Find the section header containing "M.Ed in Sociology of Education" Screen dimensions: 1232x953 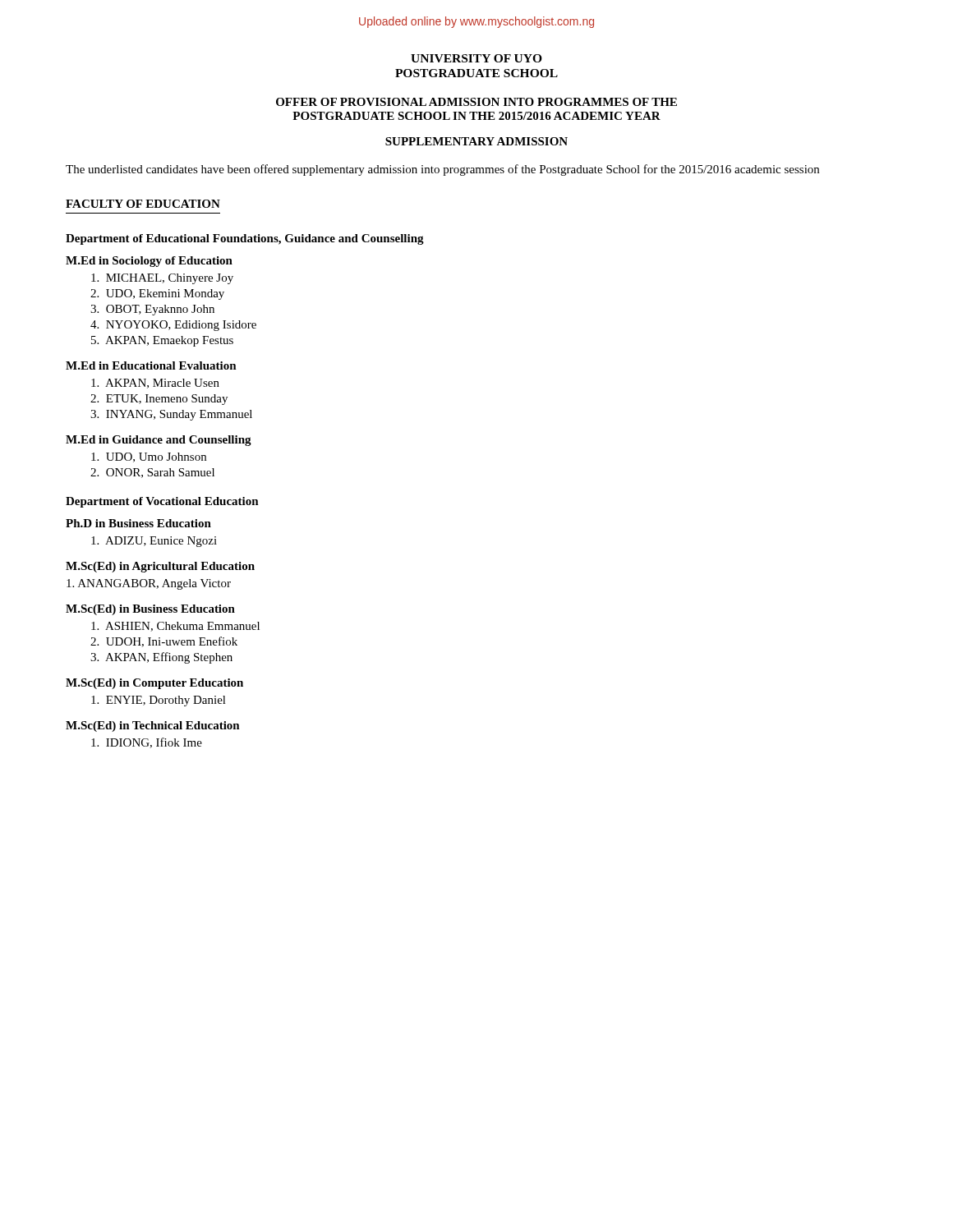tap(149, 261)
